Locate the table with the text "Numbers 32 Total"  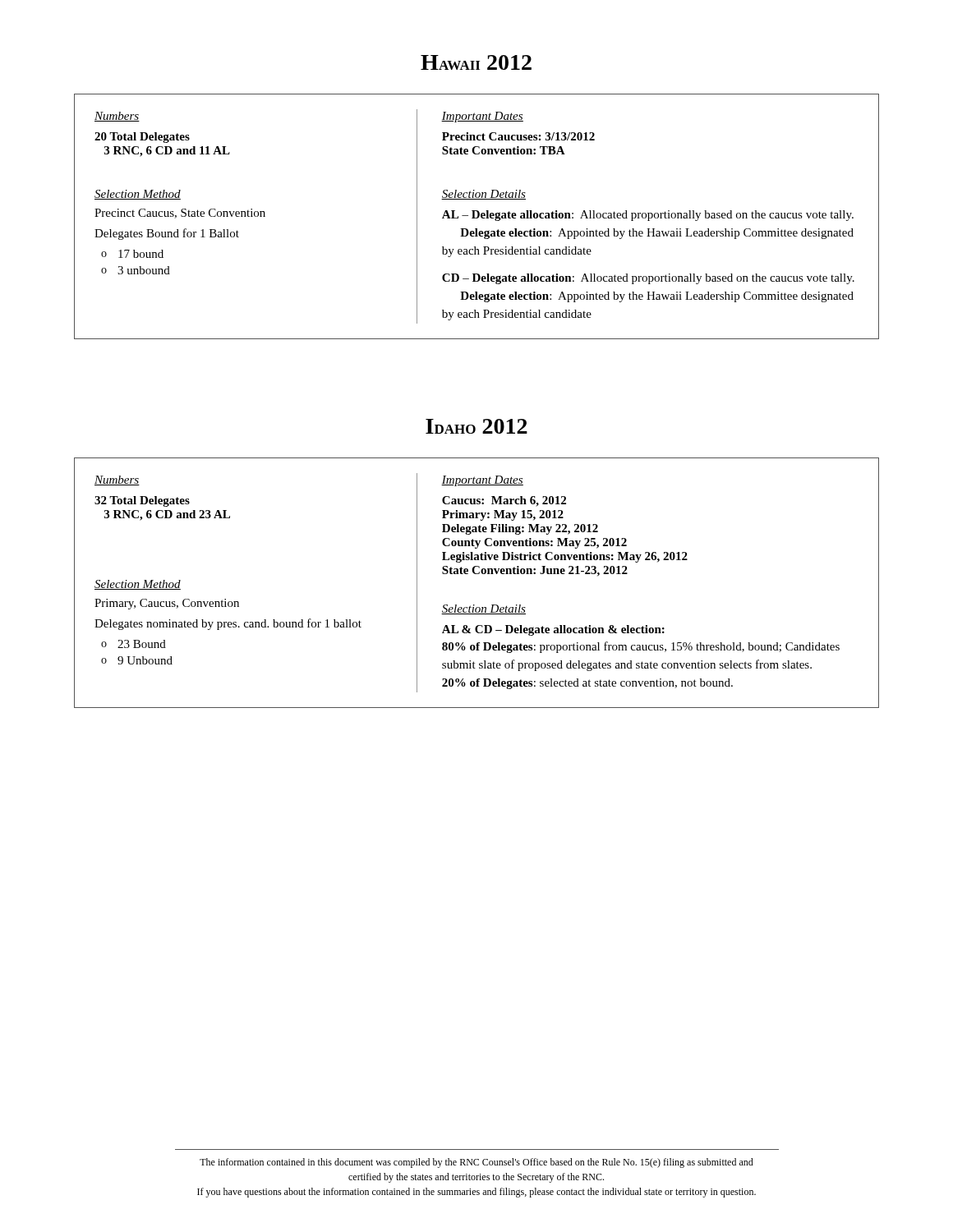[x=476, y=582]
